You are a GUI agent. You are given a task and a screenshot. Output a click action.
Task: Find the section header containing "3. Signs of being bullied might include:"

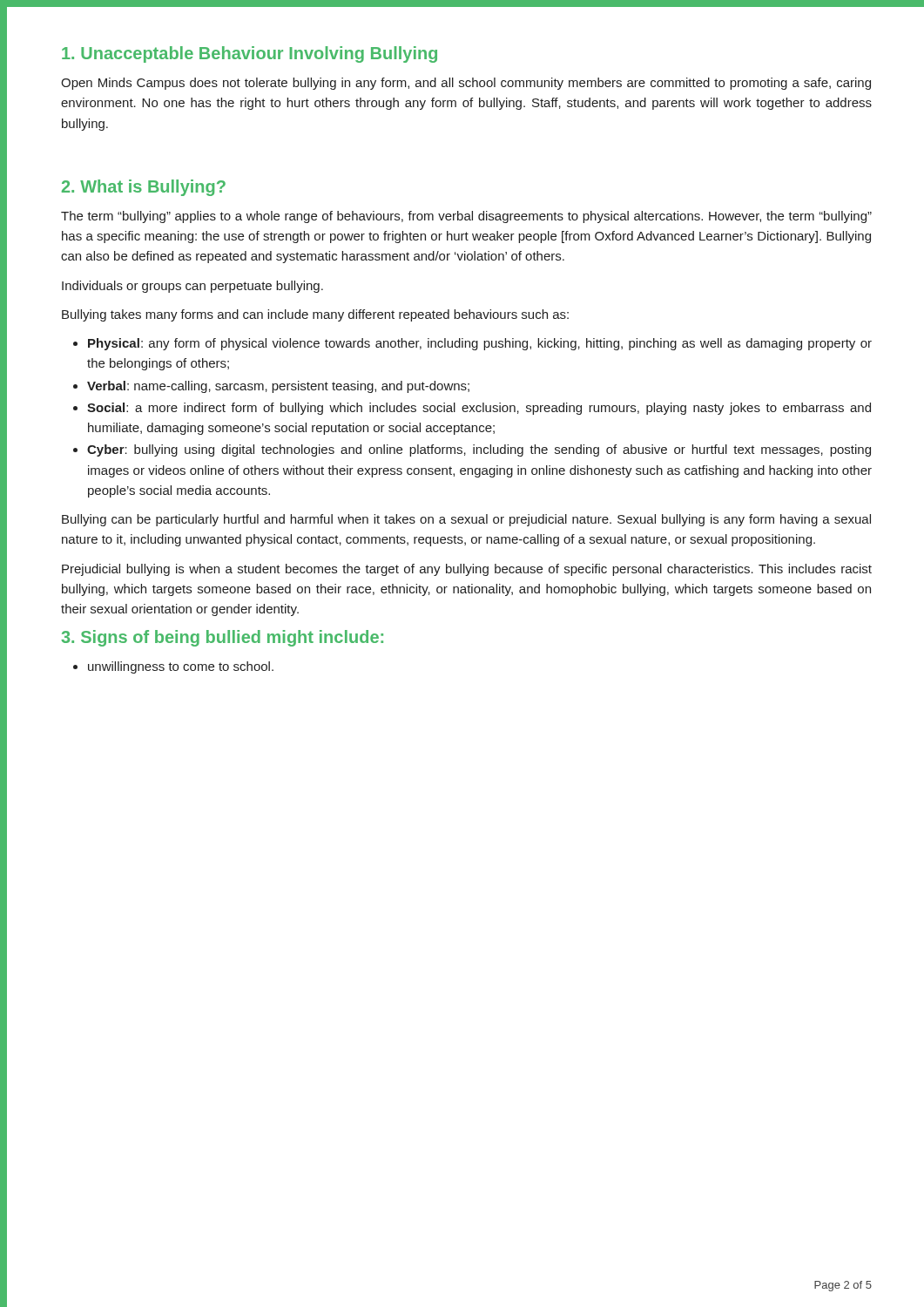point(222,638)
